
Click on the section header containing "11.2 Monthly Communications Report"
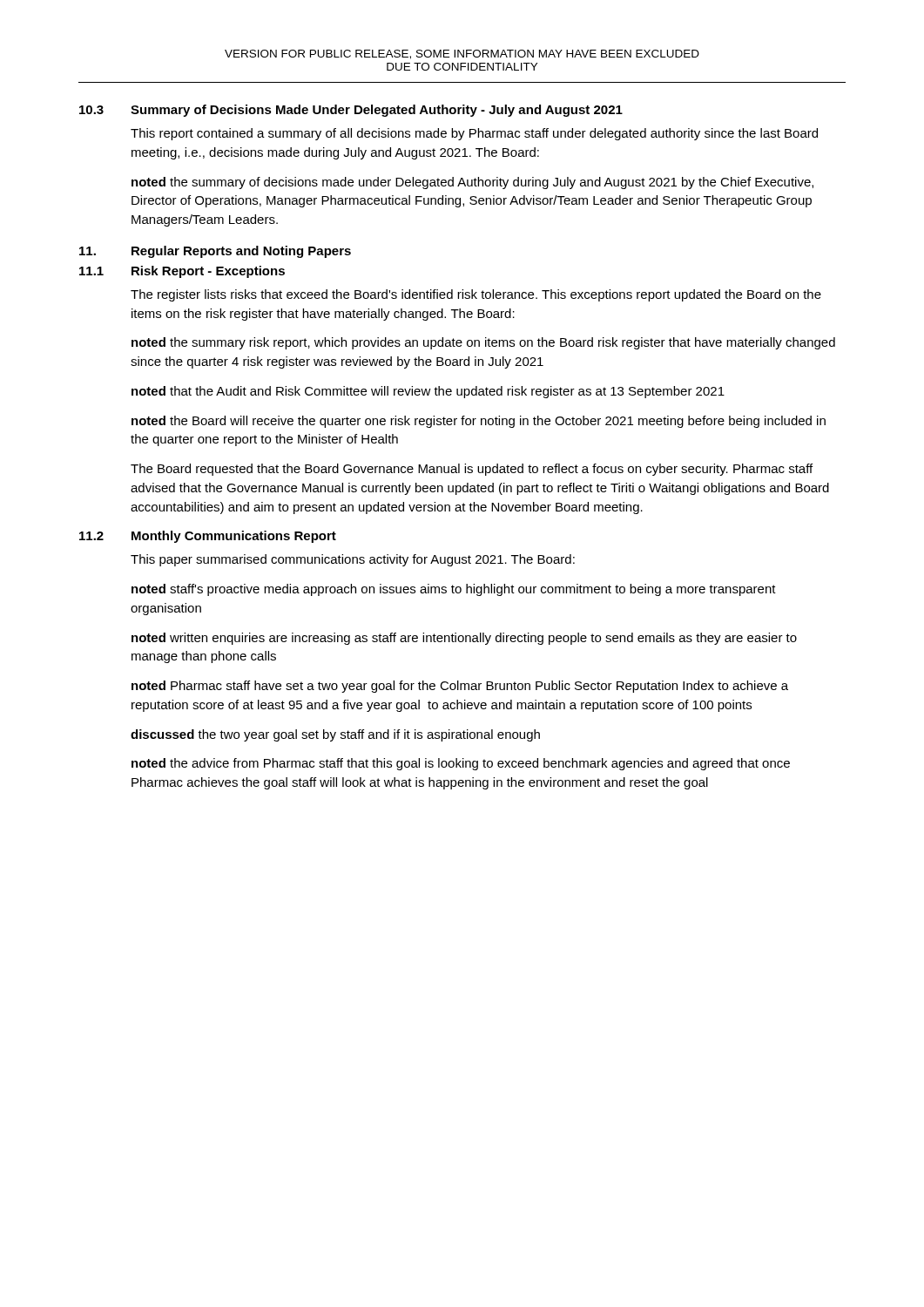(x=207, y=536)
